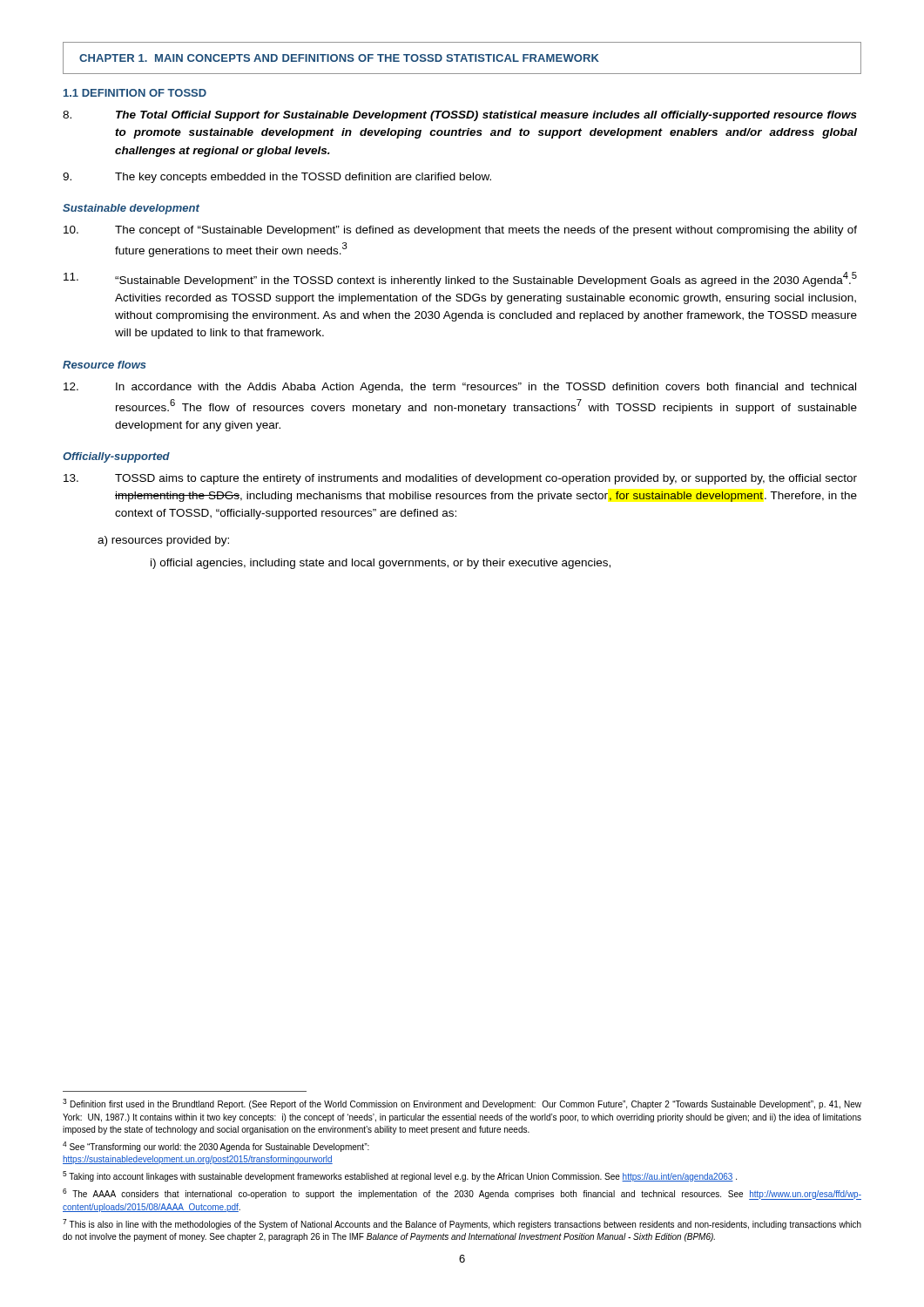Click the passage that begins "The key concepts embedded in"
Viewport: 924px width, 1307px height.
click(460, 177)
